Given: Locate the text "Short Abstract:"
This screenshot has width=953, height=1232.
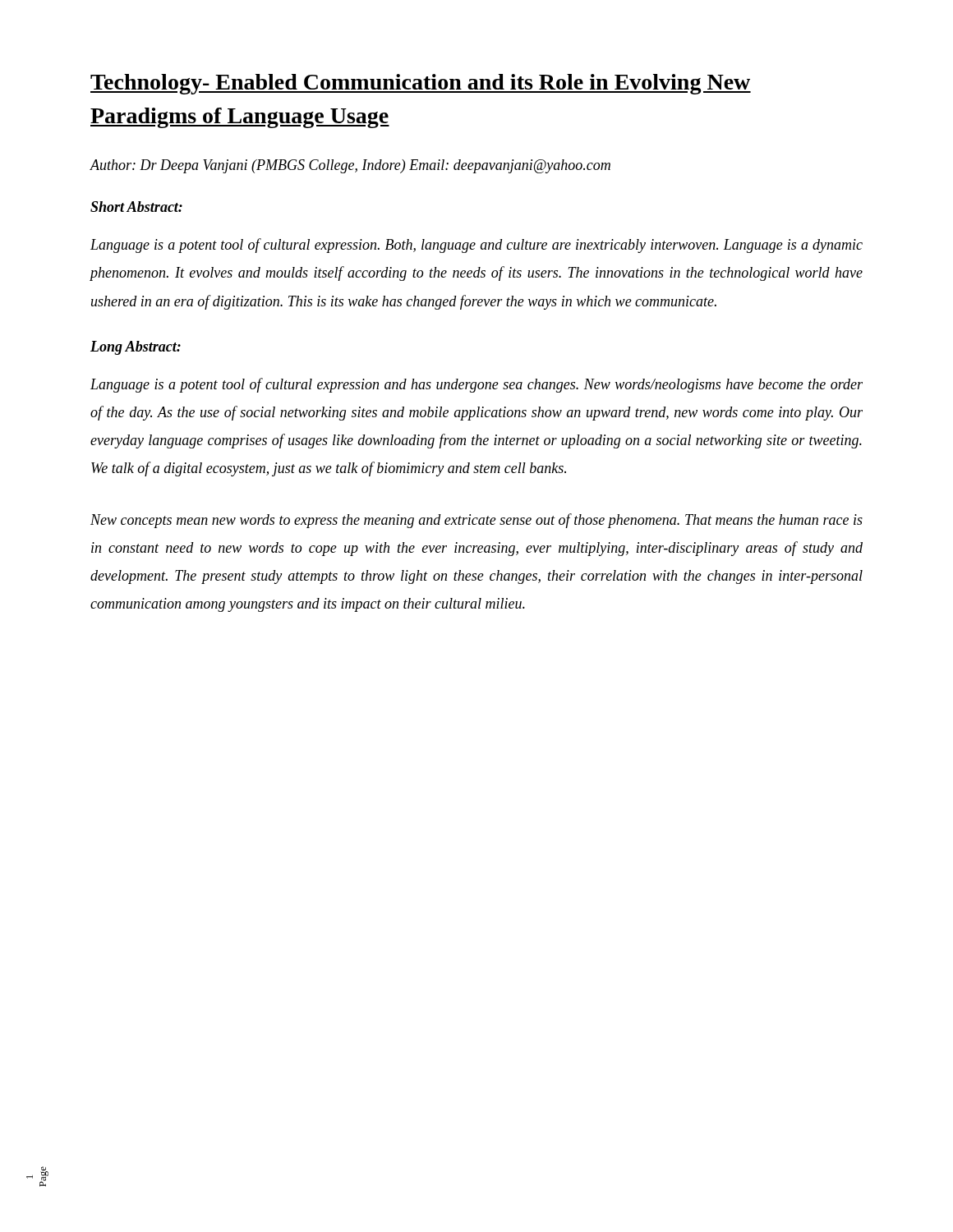Looking at the screenshot, I should pyautogui.click(x=137, y=207).
